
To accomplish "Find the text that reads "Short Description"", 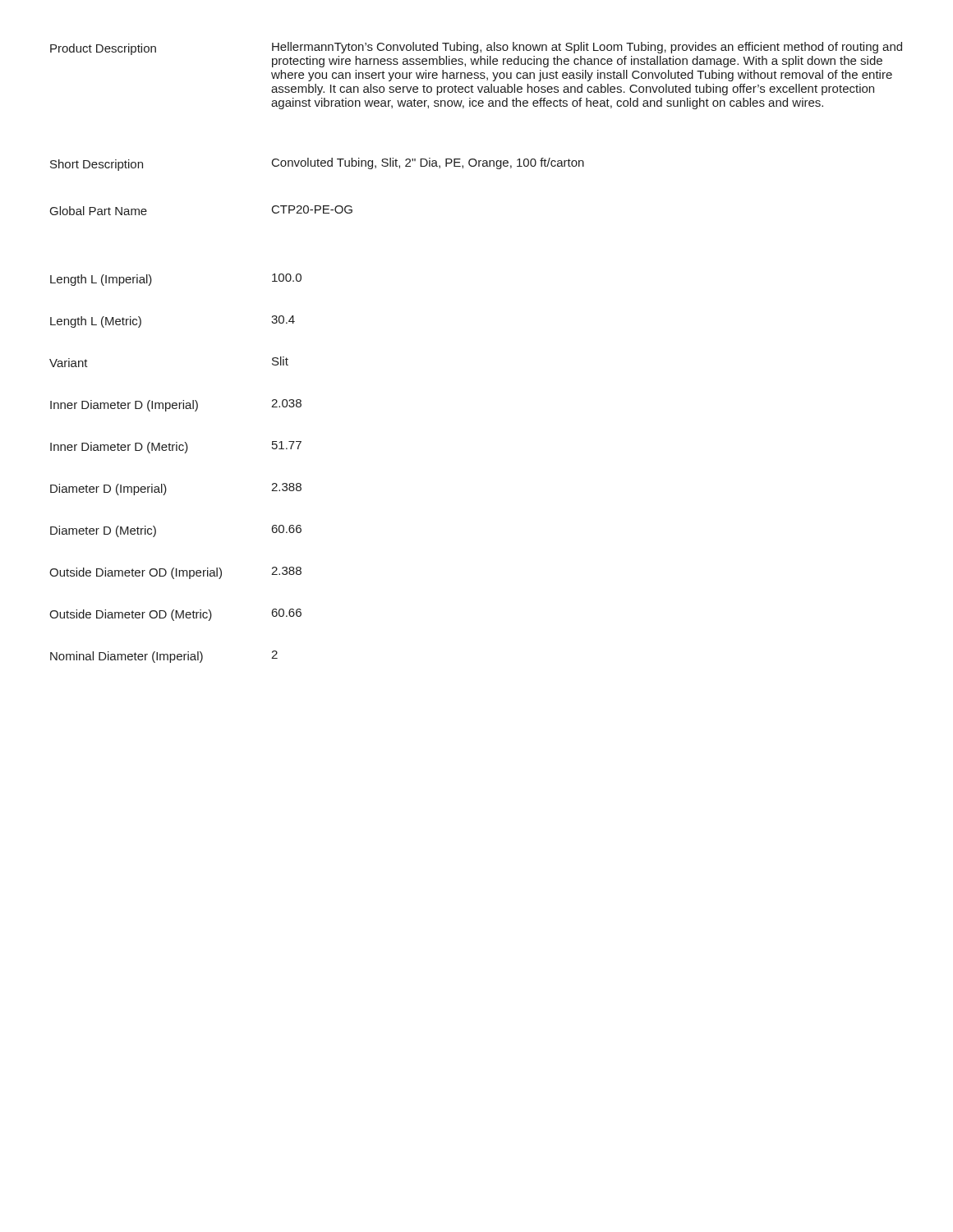I will (97, 164).
